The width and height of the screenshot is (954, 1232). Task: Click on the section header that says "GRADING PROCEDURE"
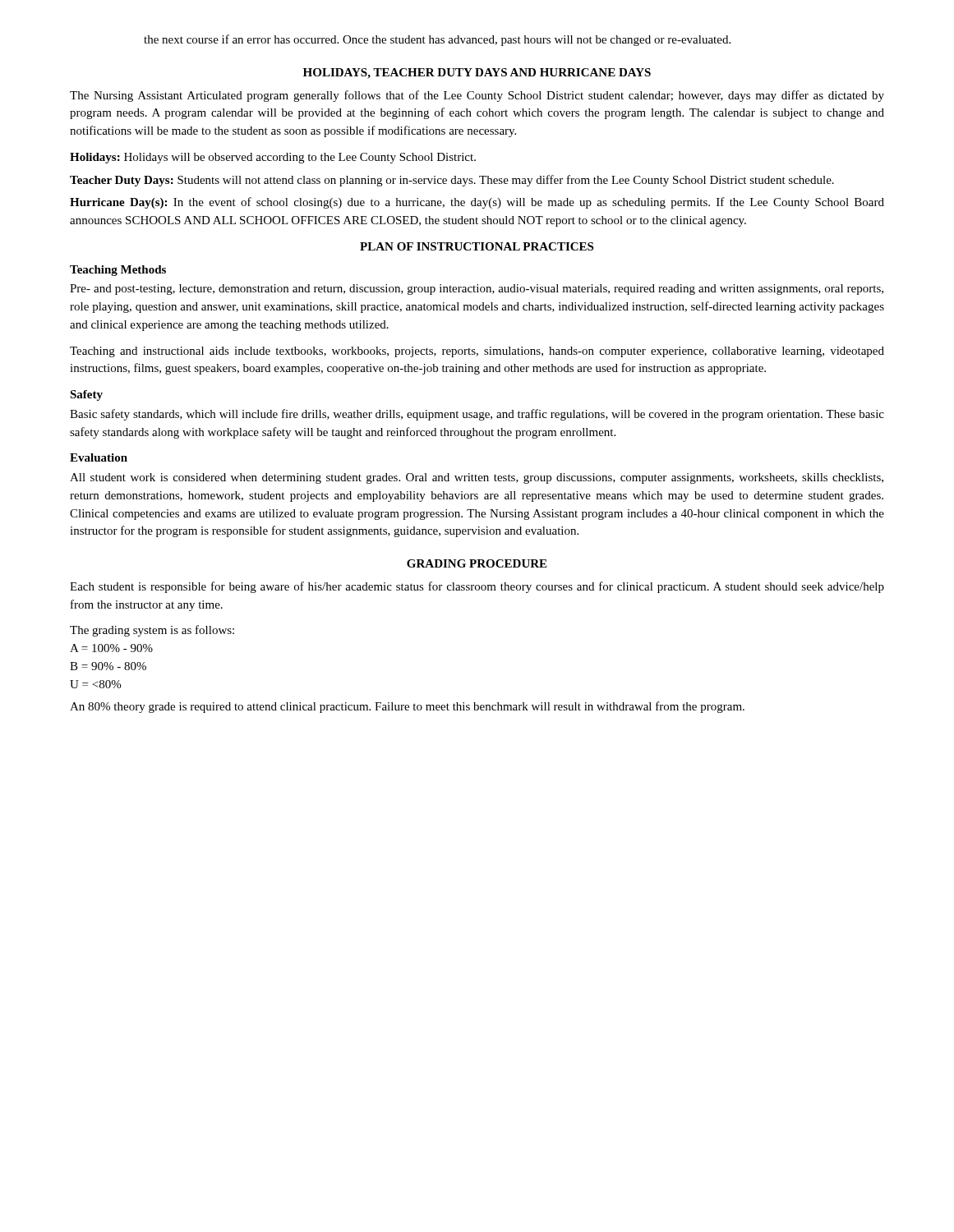point(477,563)
